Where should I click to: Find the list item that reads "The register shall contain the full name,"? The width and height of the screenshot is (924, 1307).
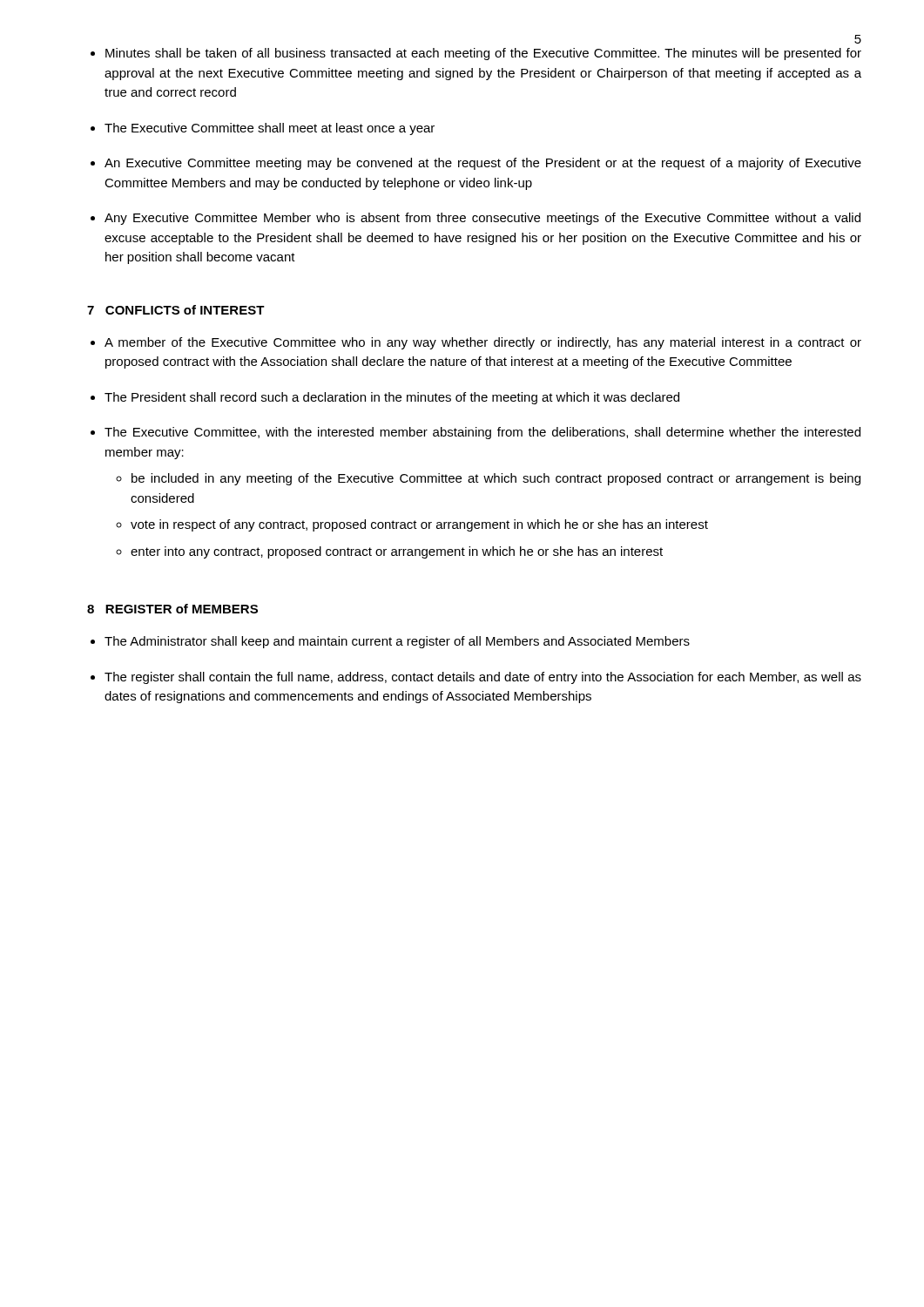coord(483,687)
